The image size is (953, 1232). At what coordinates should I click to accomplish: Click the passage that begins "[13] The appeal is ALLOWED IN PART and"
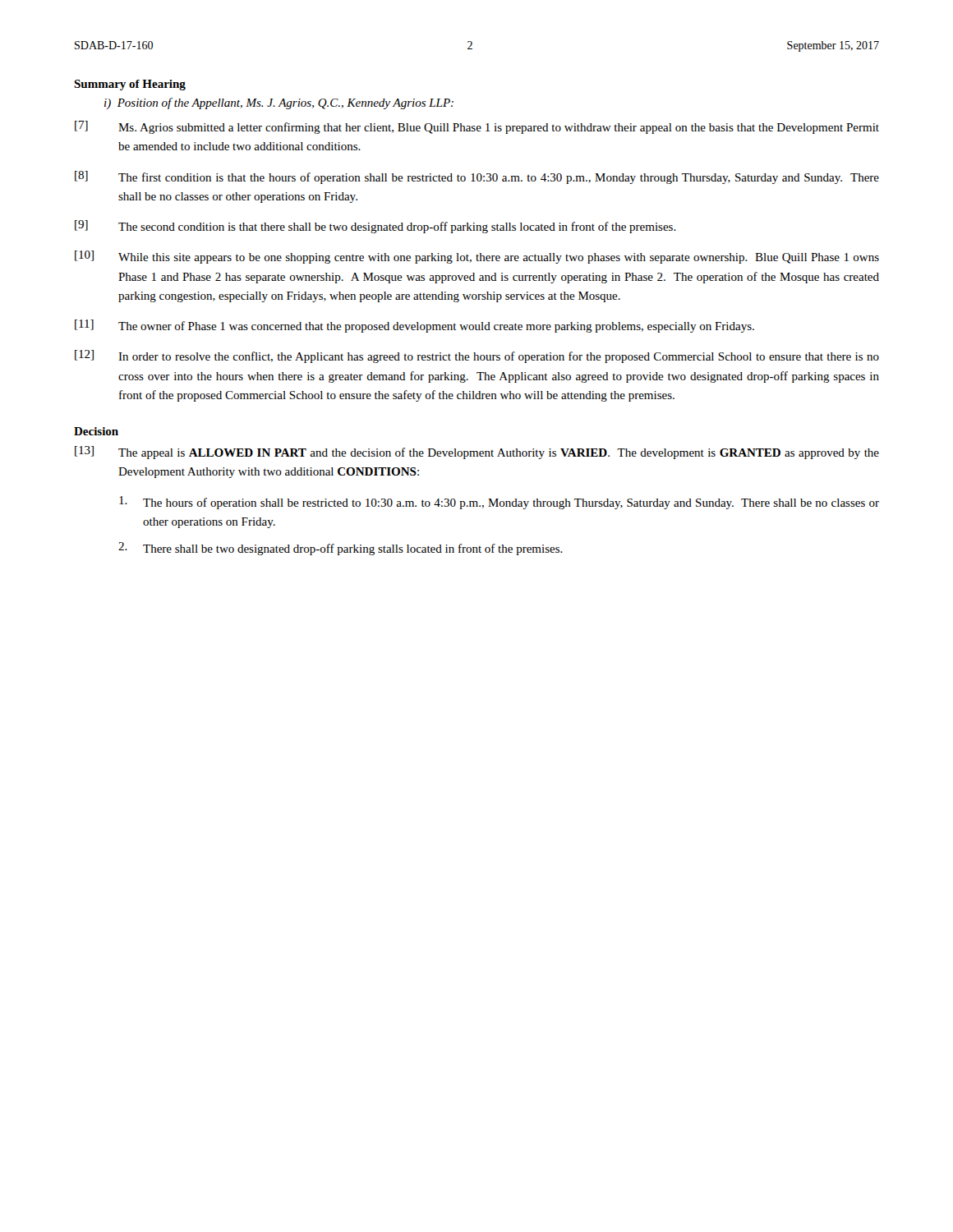click(x=476, y=463)
